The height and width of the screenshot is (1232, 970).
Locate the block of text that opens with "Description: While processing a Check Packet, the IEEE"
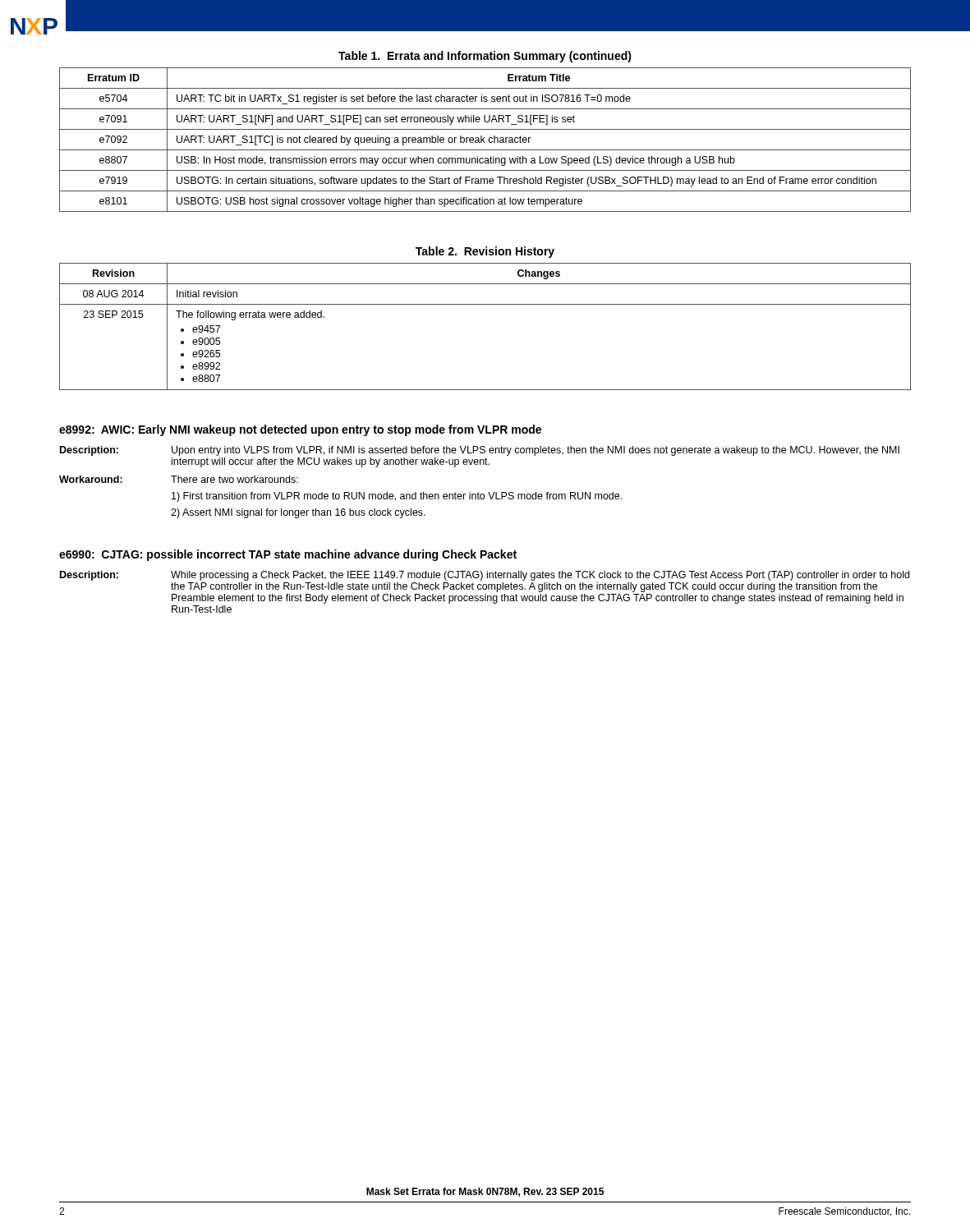(485, 592)
